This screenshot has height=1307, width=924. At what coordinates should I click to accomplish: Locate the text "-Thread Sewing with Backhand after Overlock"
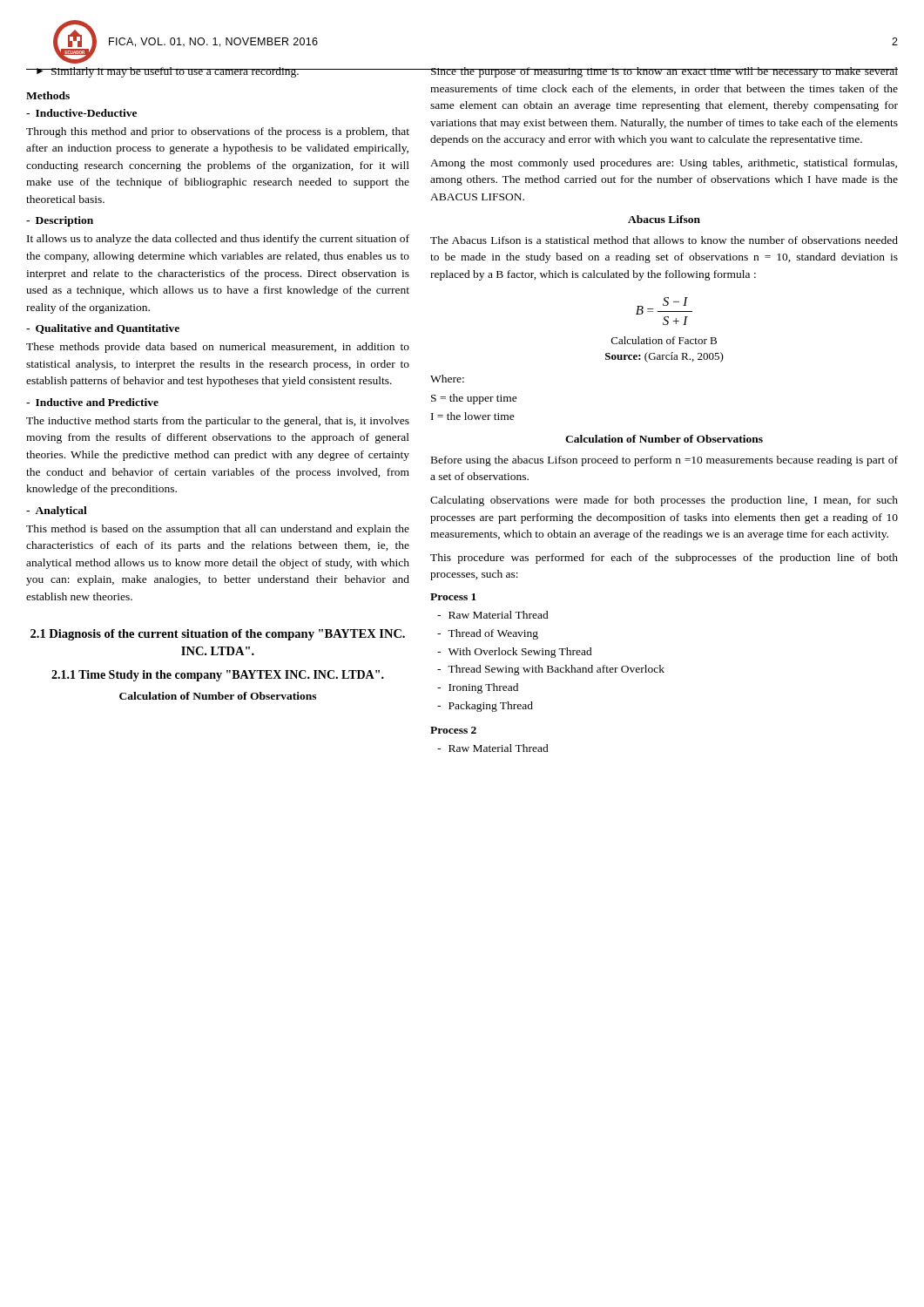pyautogui.click(x=551, y=670)
